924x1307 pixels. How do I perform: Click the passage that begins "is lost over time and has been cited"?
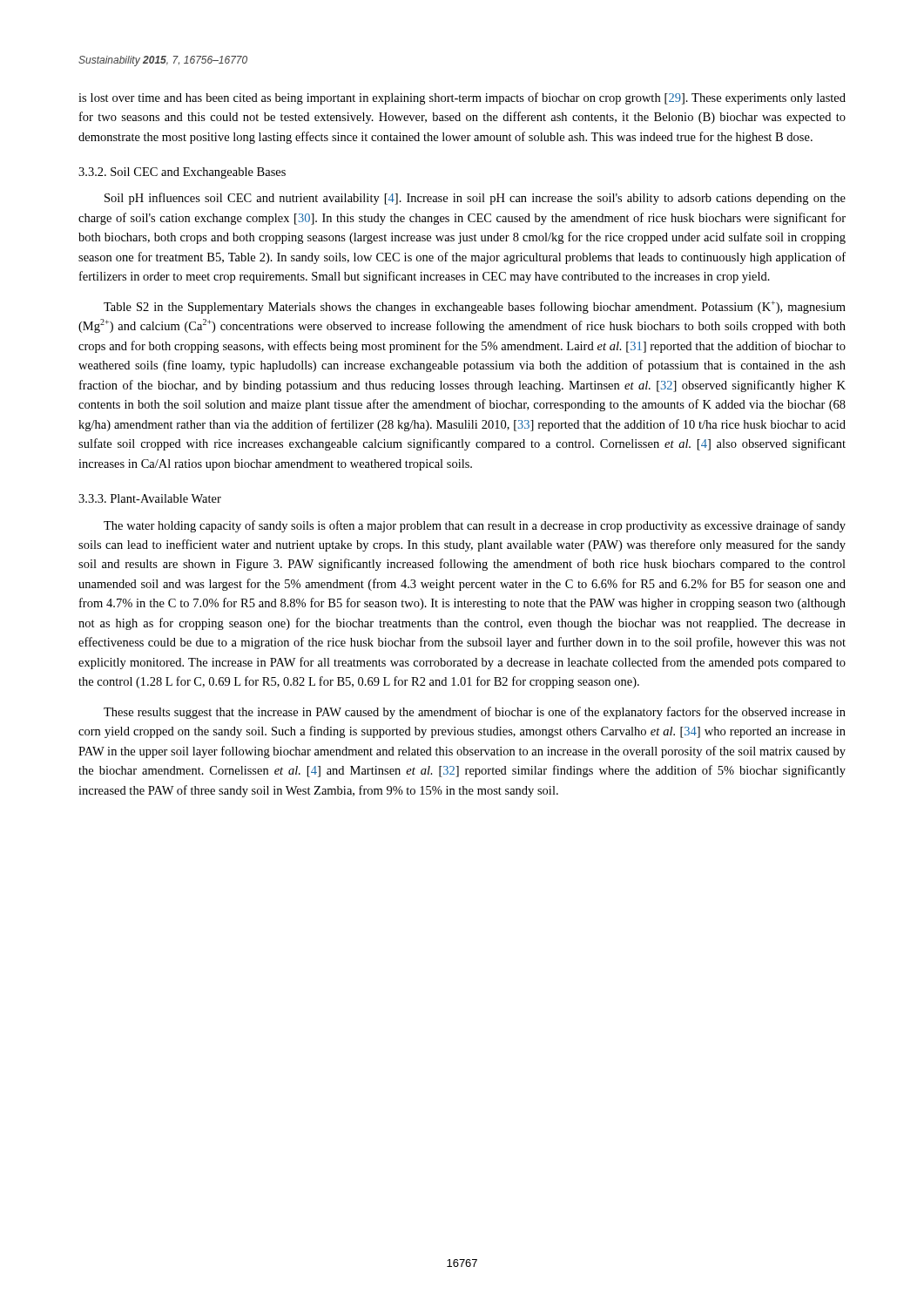click(462, 117)
